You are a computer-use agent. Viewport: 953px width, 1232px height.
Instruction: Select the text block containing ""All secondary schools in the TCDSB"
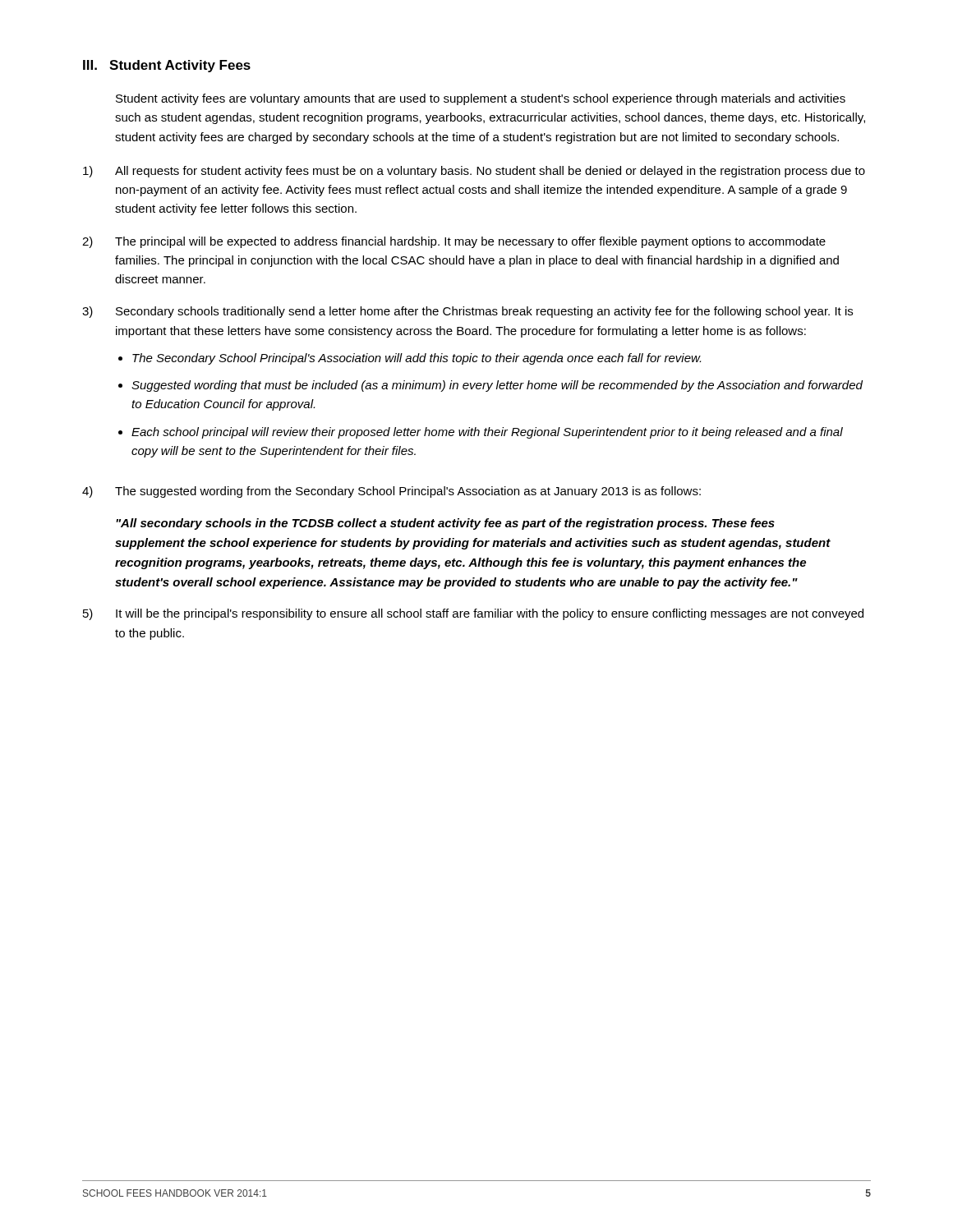[472, 553]
